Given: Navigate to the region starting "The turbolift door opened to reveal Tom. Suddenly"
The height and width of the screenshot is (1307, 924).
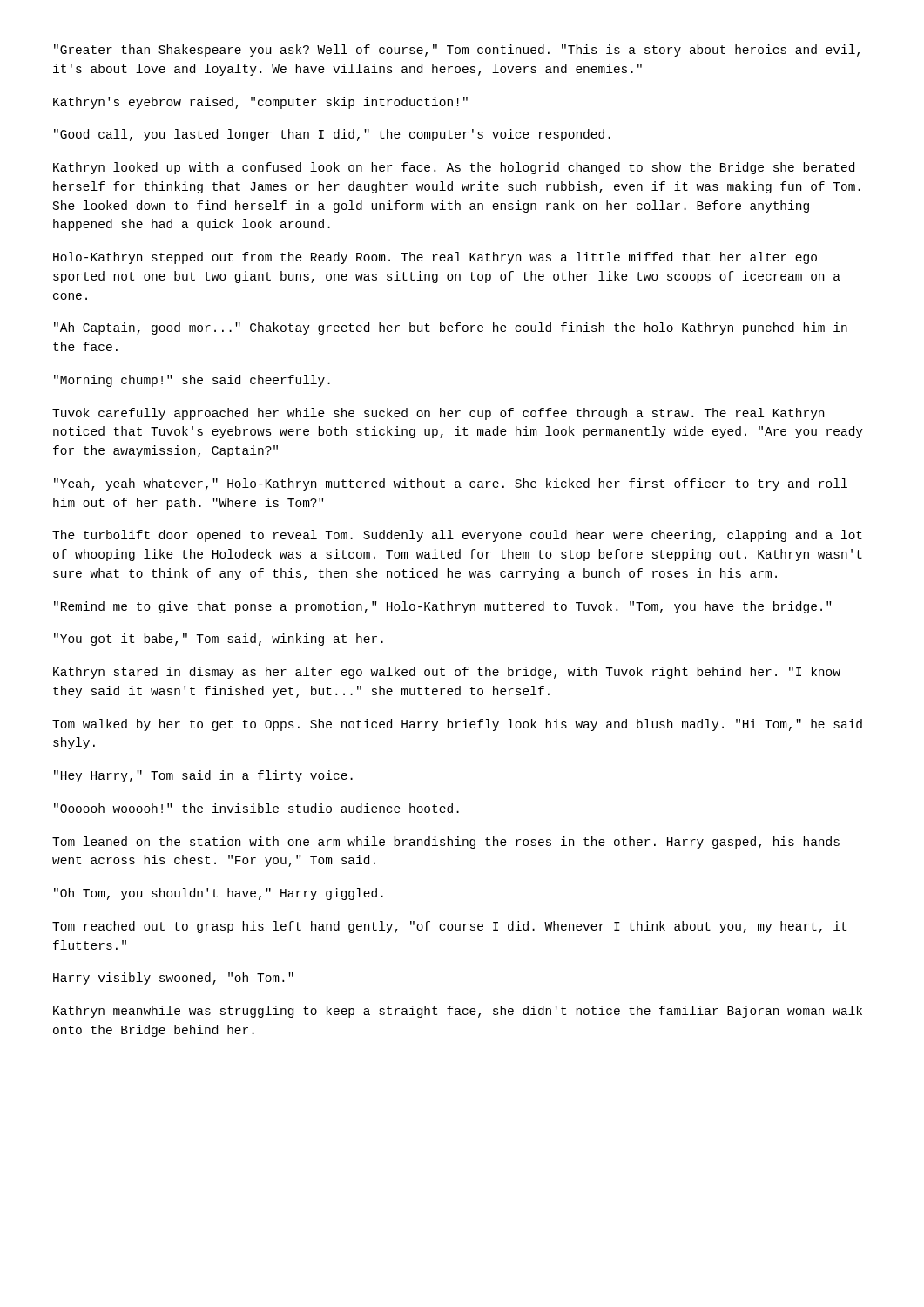Looking at the screenshot, I should click(x=458, y=555).
